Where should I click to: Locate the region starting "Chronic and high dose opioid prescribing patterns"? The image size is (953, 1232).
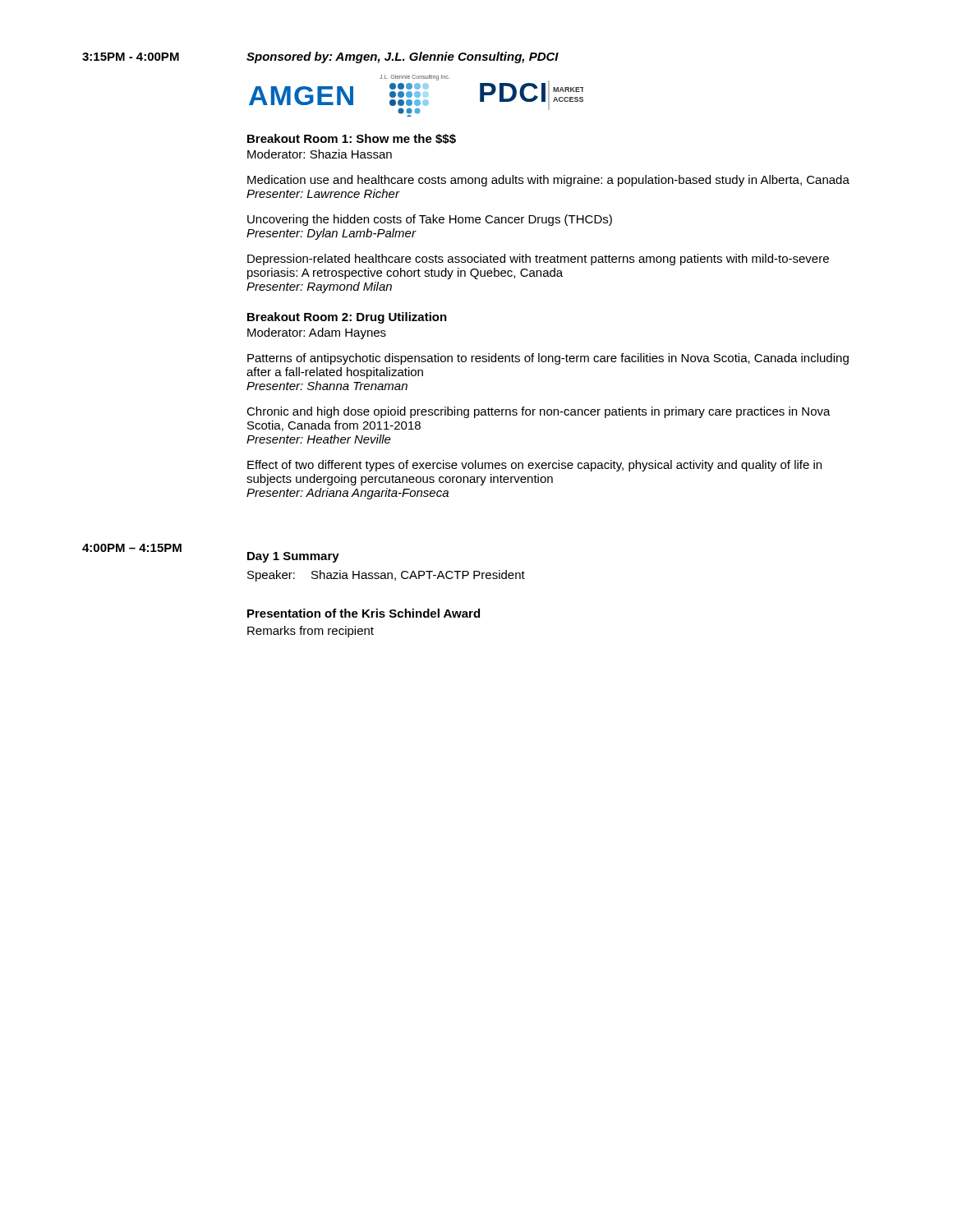538,425
